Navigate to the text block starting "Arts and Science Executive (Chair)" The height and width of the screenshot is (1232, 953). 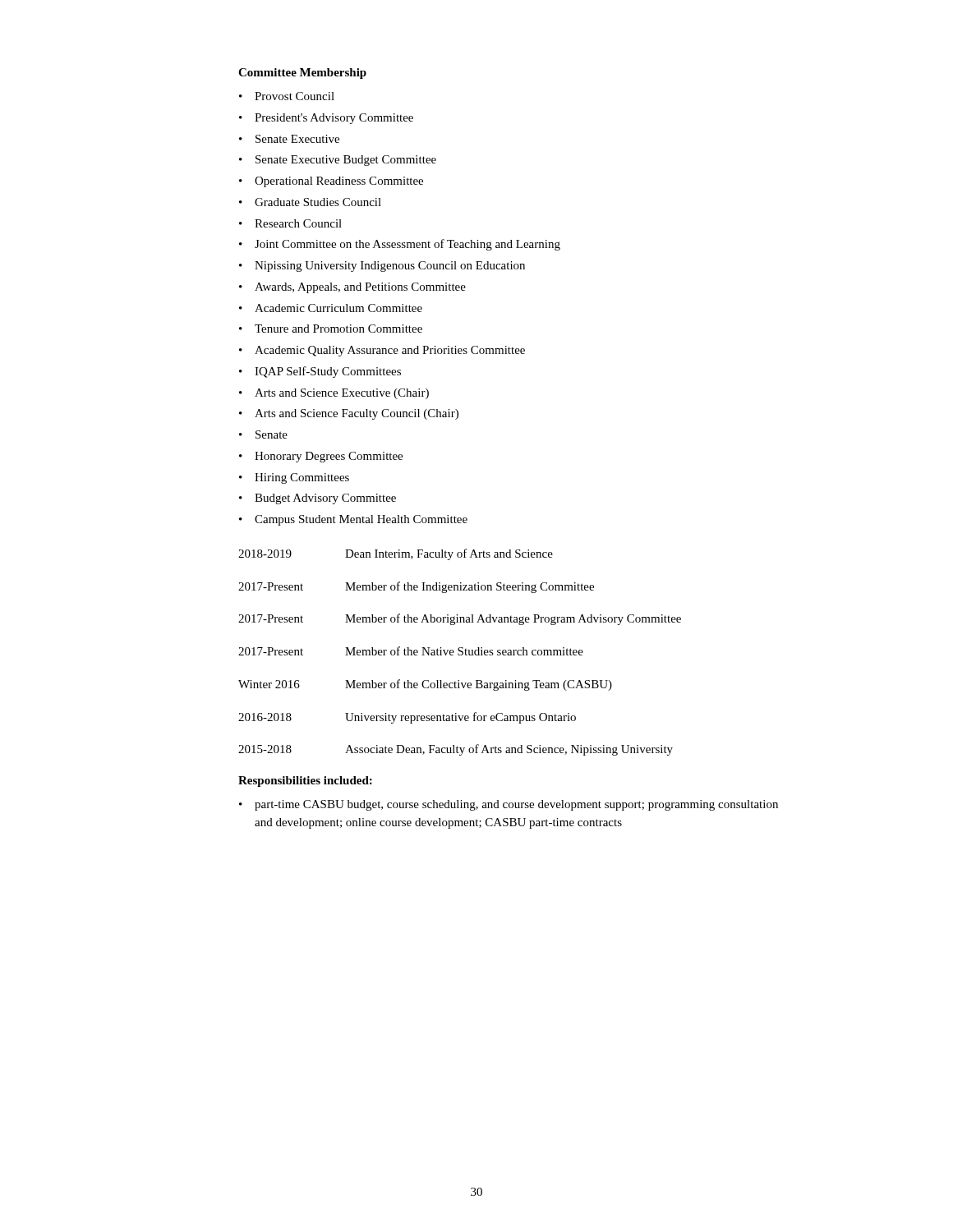(342, 392)
